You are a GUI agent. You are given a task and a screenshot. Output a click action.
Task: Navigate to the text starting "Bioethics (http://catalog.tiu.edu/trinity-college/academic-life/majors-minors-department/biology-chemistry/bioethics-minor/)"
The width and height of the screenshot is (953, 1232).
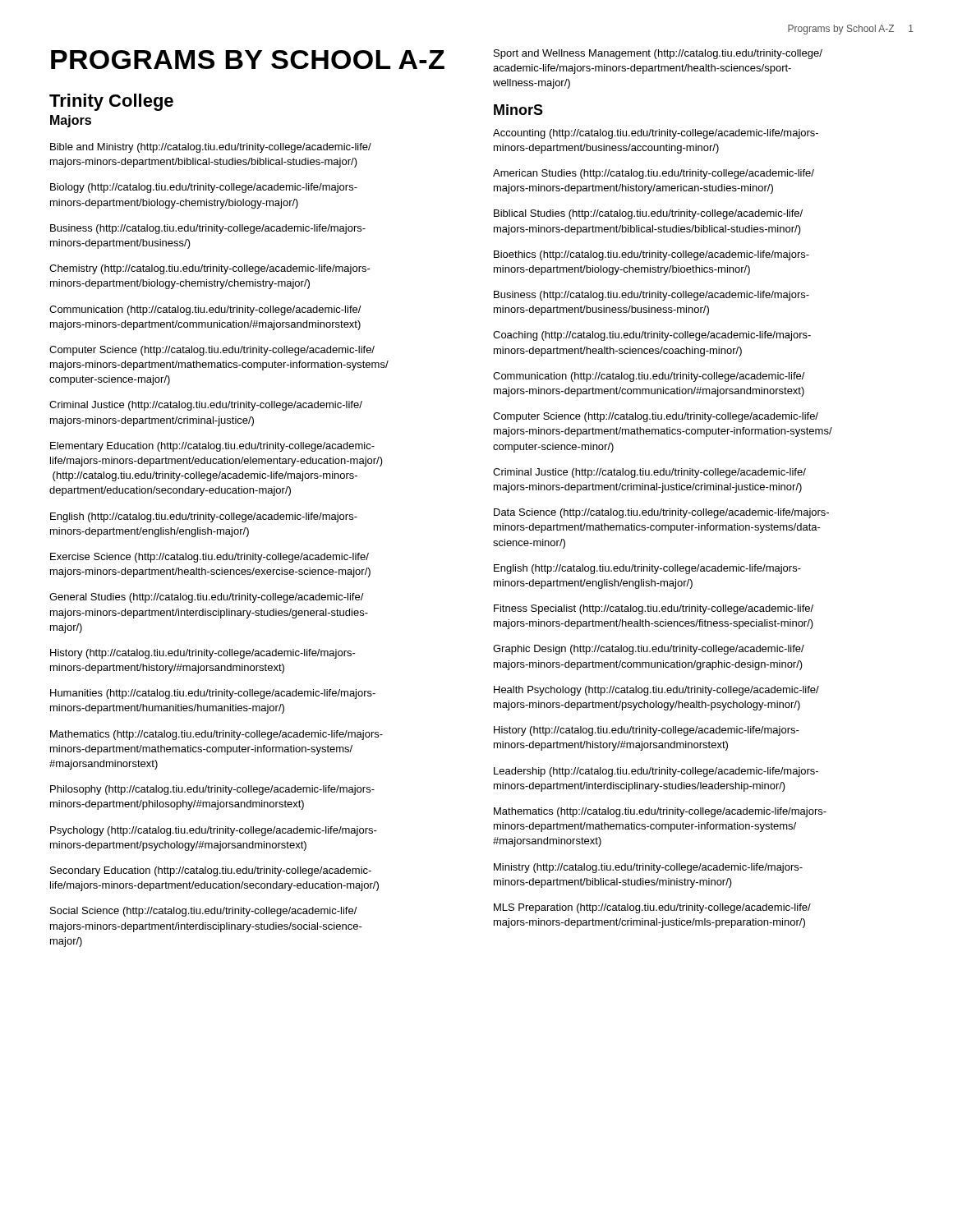651,261
